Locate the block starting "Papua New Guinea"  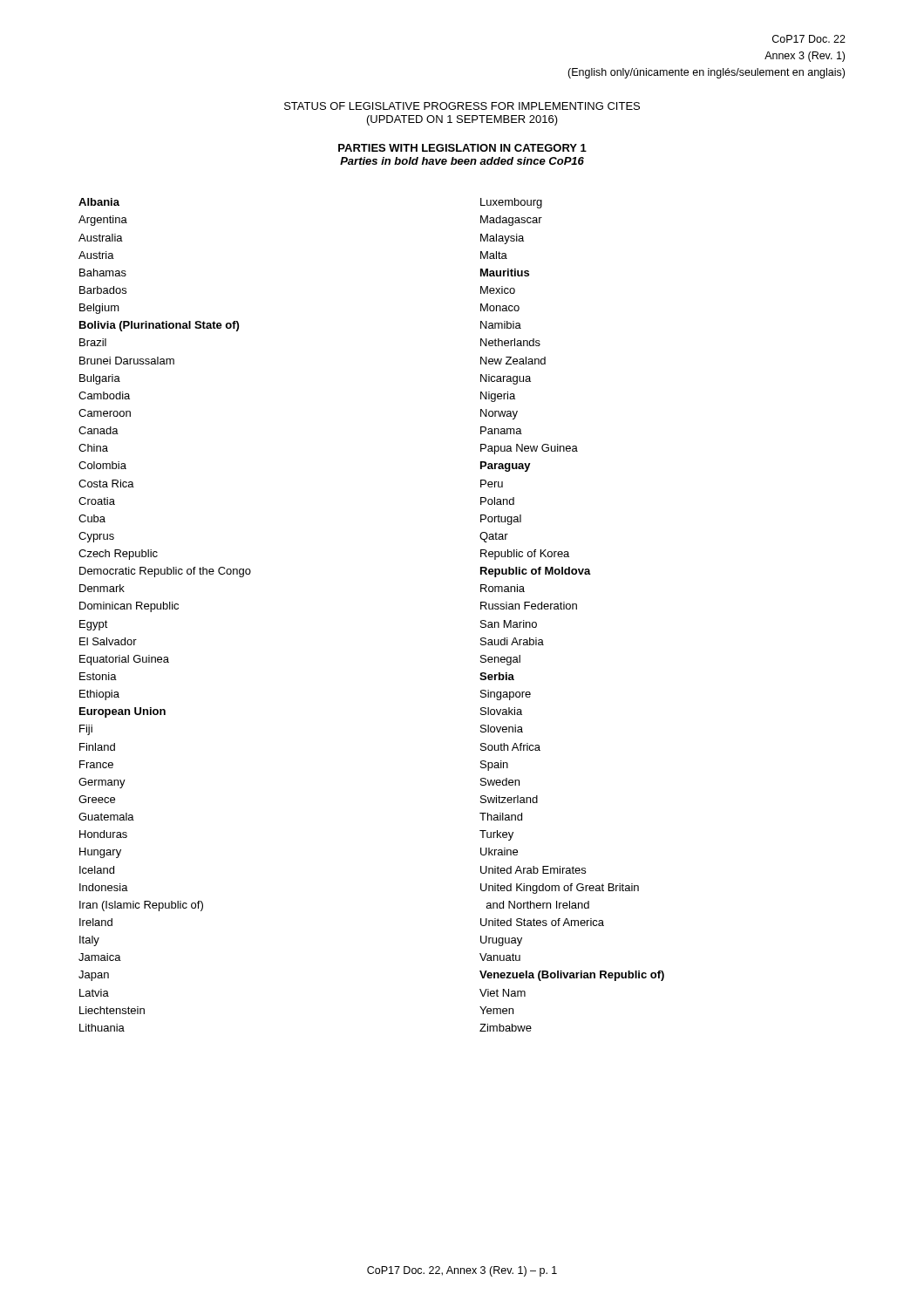click(529, 448)
